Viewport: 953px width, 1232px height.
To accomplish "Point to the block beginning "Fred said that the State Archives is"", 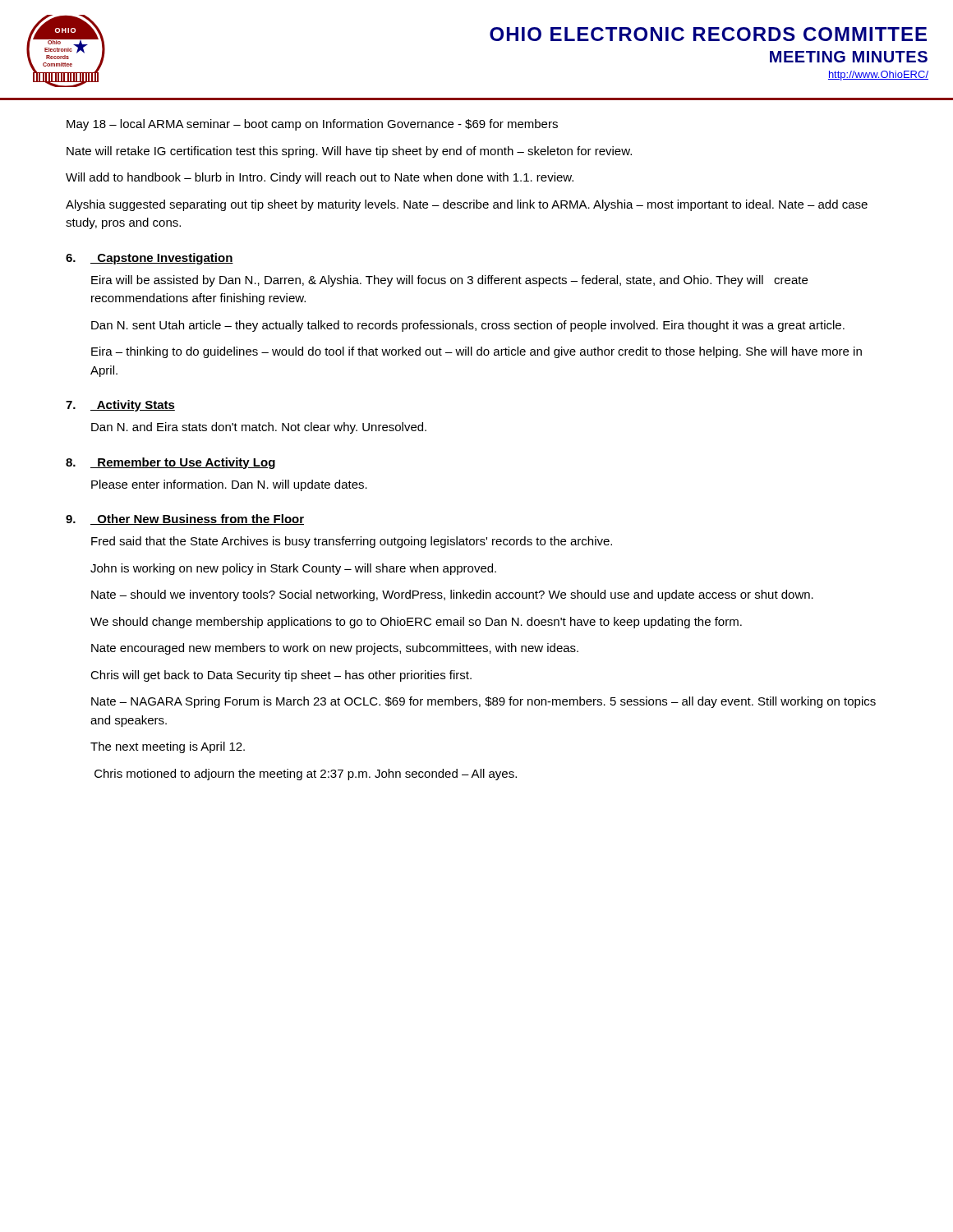I will coord(352,541).
